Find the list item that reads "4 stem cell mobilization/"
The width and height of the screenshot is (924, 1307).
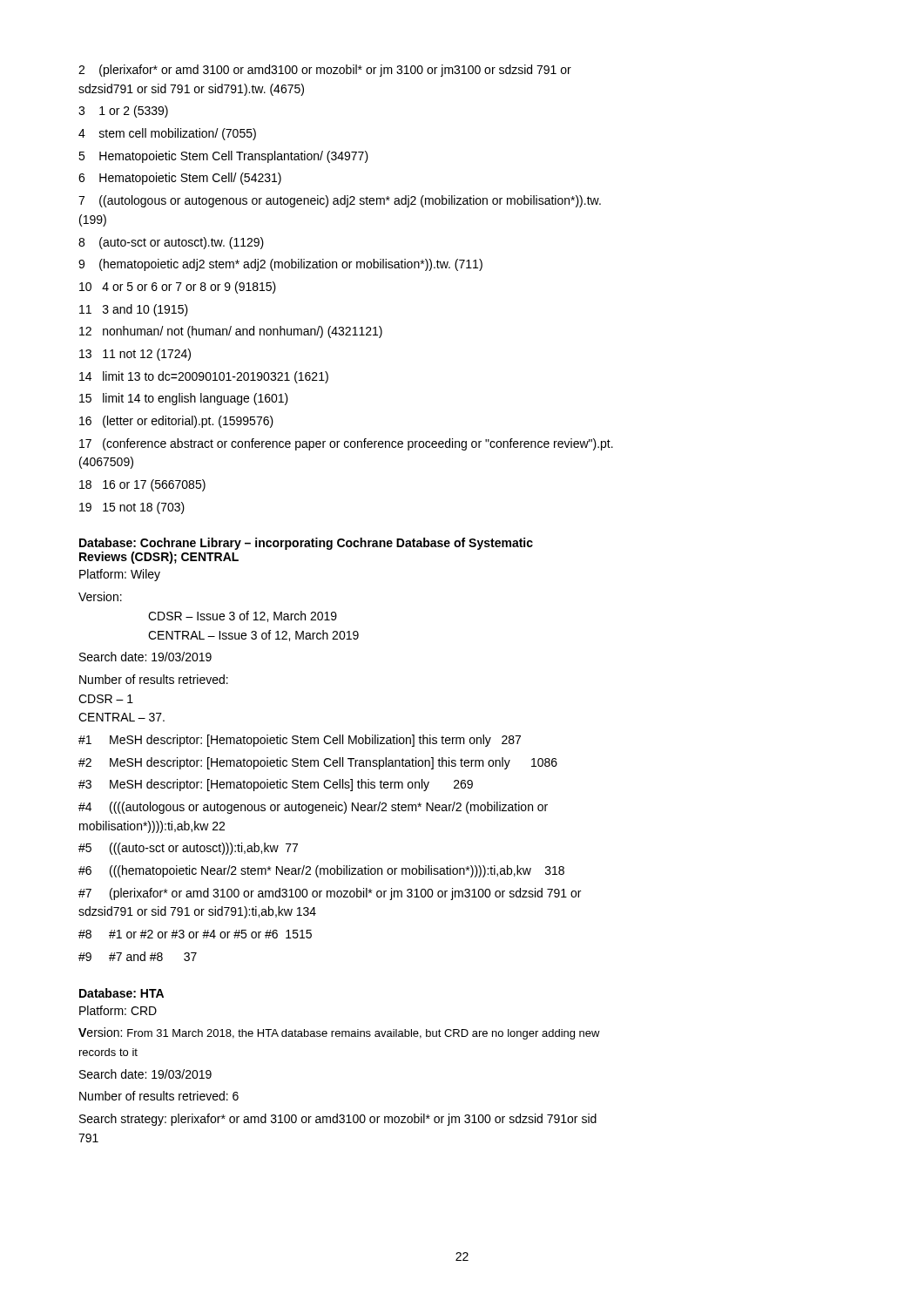click(167, 133)
